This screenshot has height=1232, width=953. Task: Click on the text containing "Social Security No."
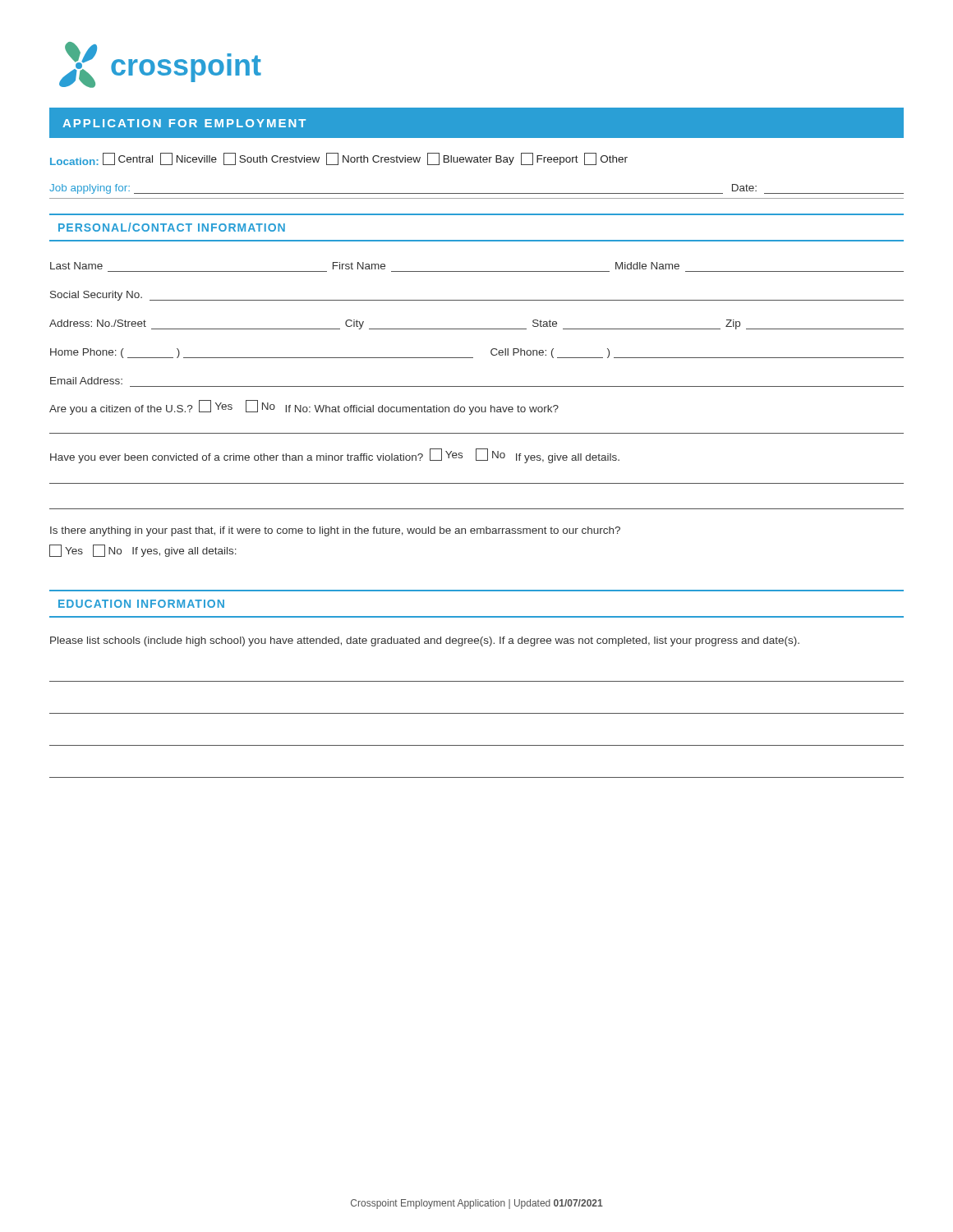pos(476,293)
